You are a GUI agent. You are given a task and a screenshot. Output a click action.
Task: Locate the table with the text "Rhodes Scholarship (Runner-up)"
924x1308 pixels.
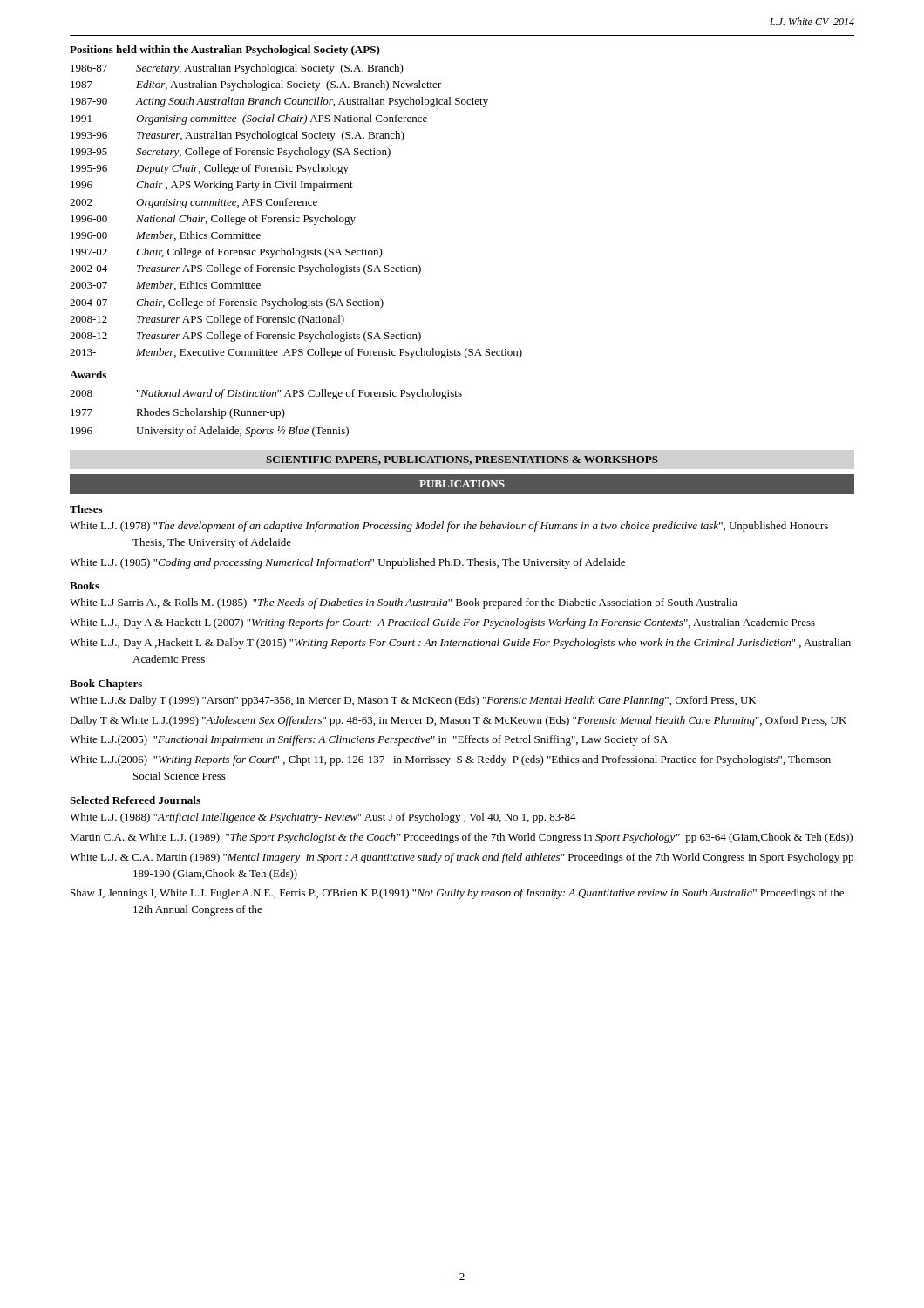462,413
